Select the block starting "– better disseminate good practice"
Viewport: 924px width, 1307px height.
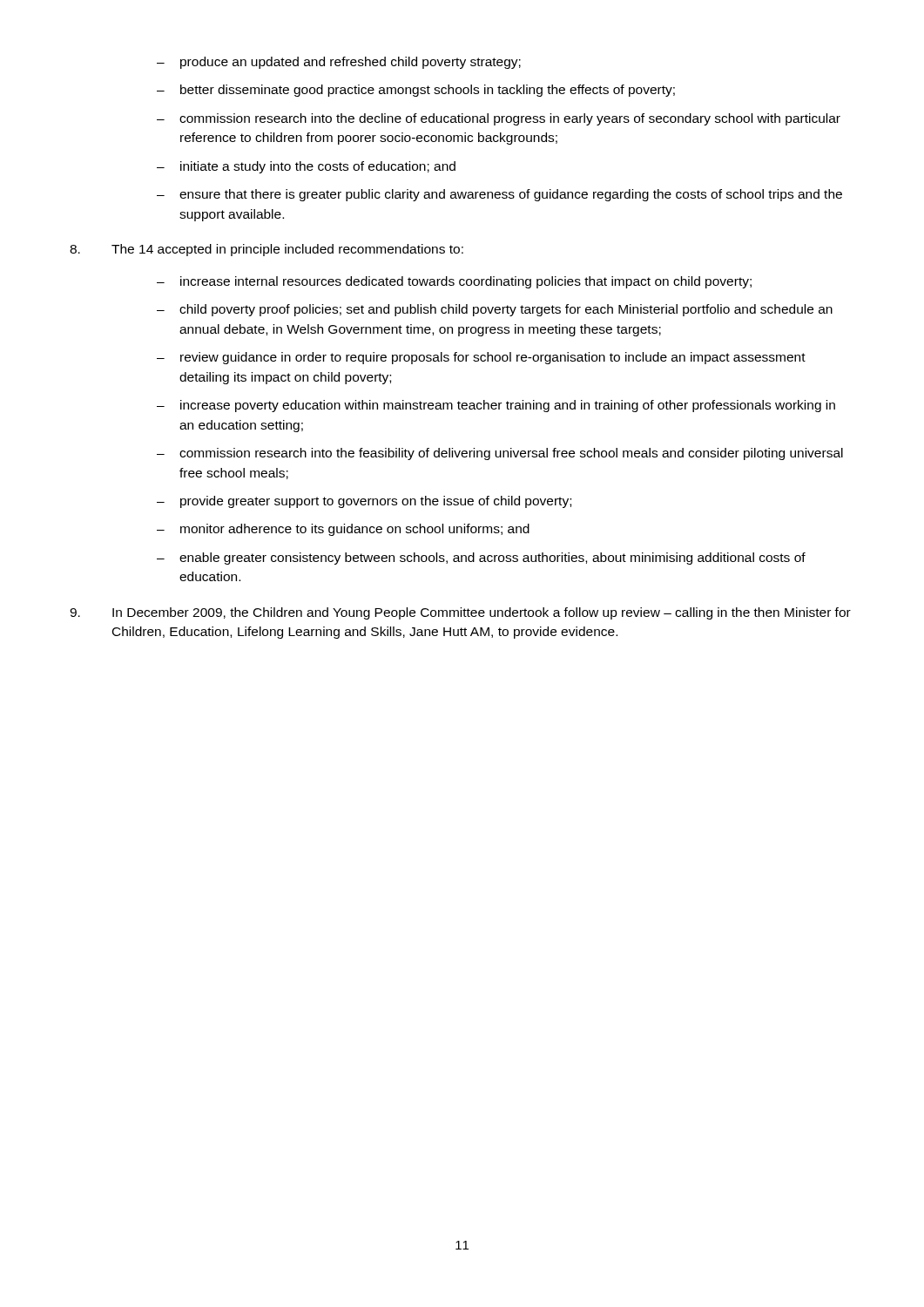506,90
